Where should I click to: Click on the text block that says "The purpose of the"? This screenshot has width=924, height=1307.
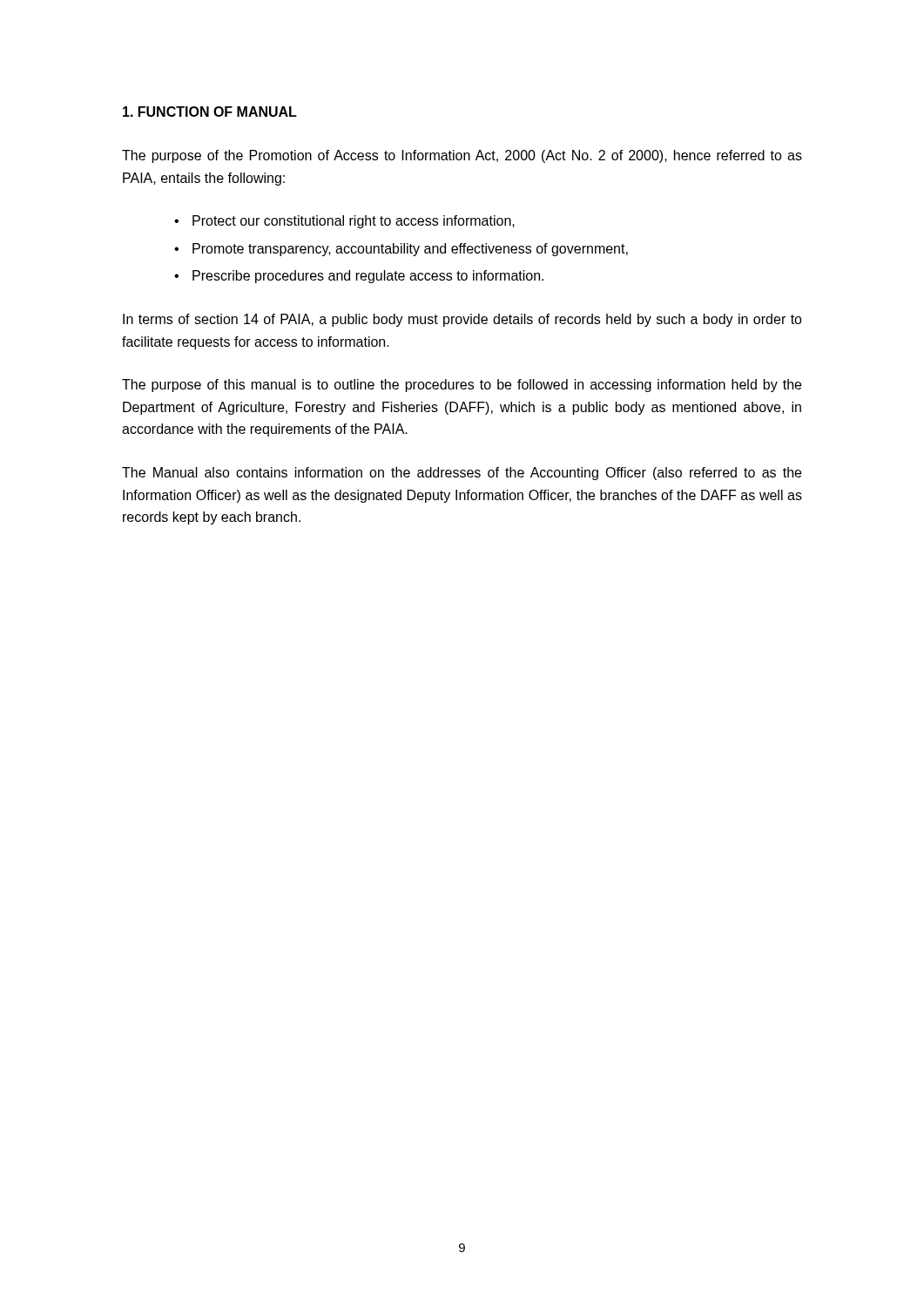click(462, 167)
